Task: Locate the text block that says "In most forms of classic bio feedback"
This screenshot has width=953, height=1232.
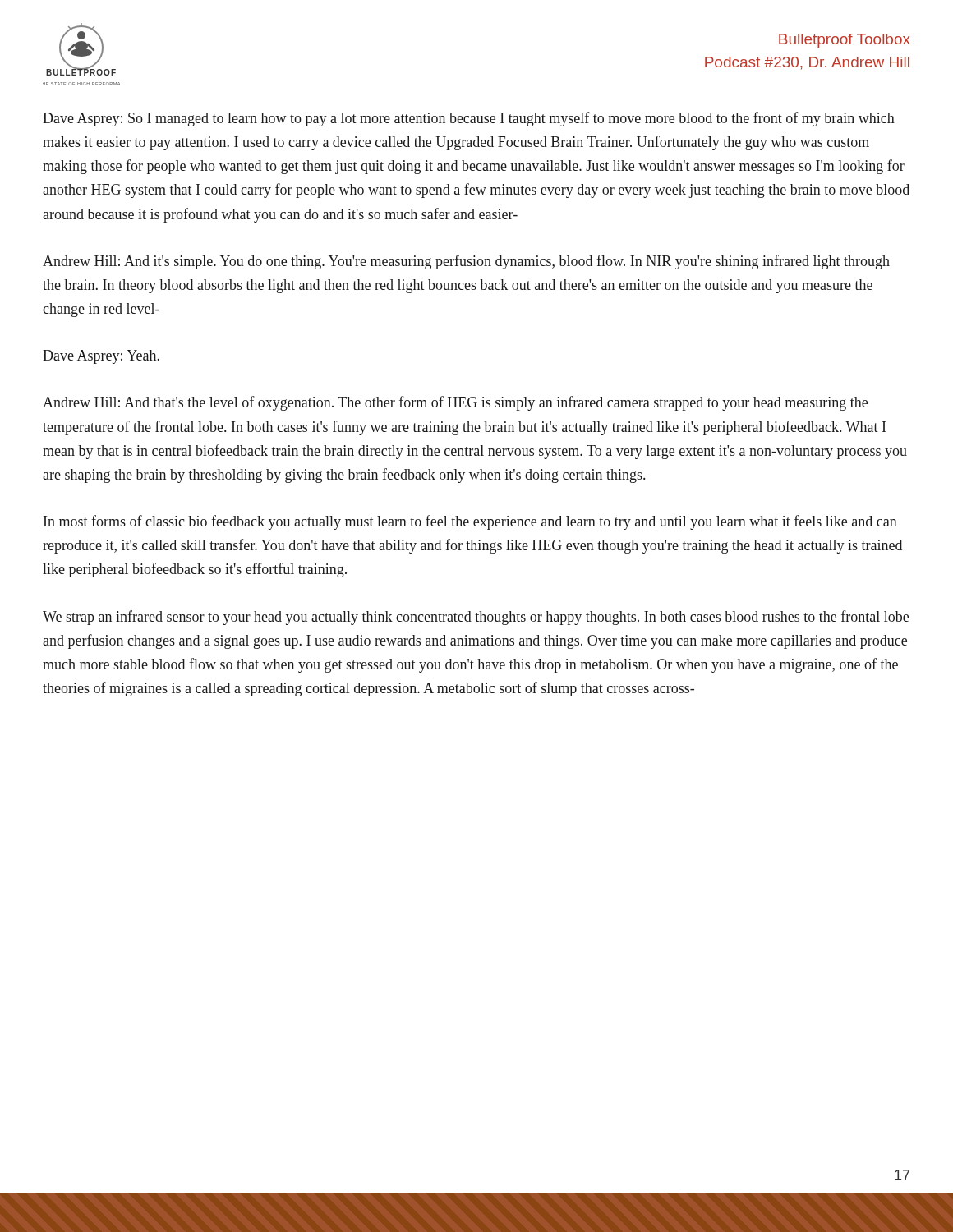Action: pyautogui.click(x=473, y=546)
